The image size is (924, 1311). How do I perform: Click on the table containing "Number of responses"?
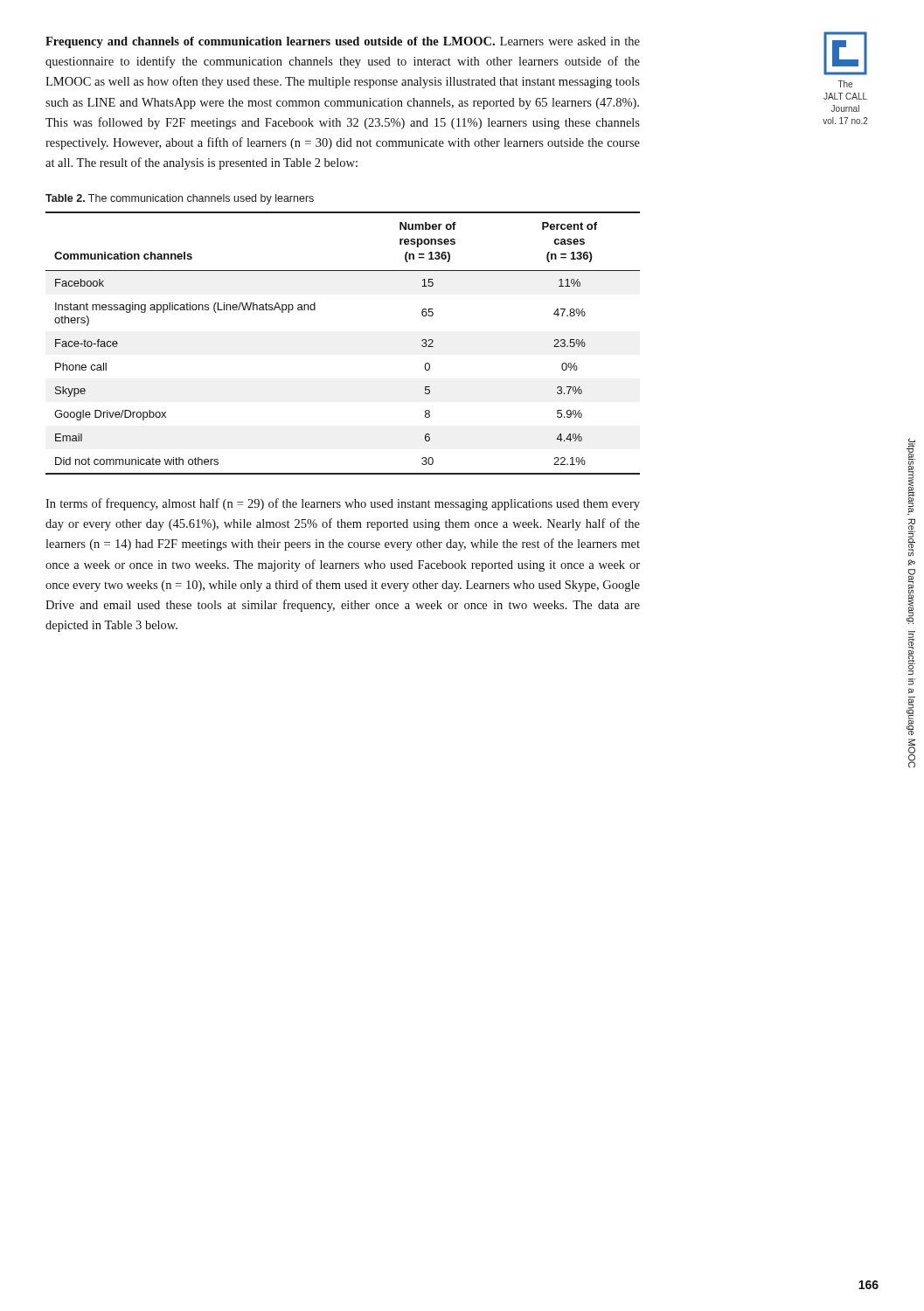tap(343, 343)
